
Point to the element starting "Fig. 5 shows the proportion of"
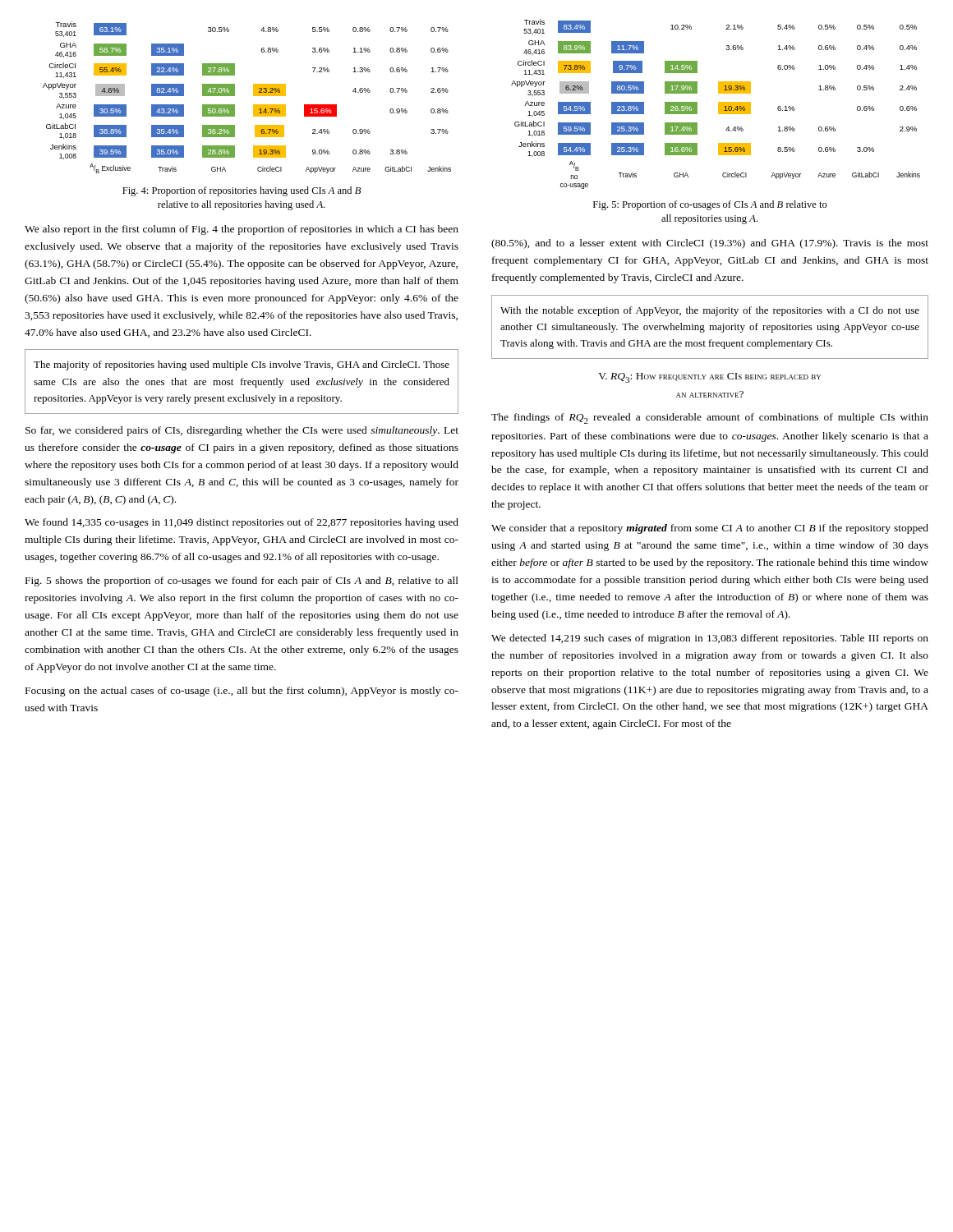(x=242, y=623)
